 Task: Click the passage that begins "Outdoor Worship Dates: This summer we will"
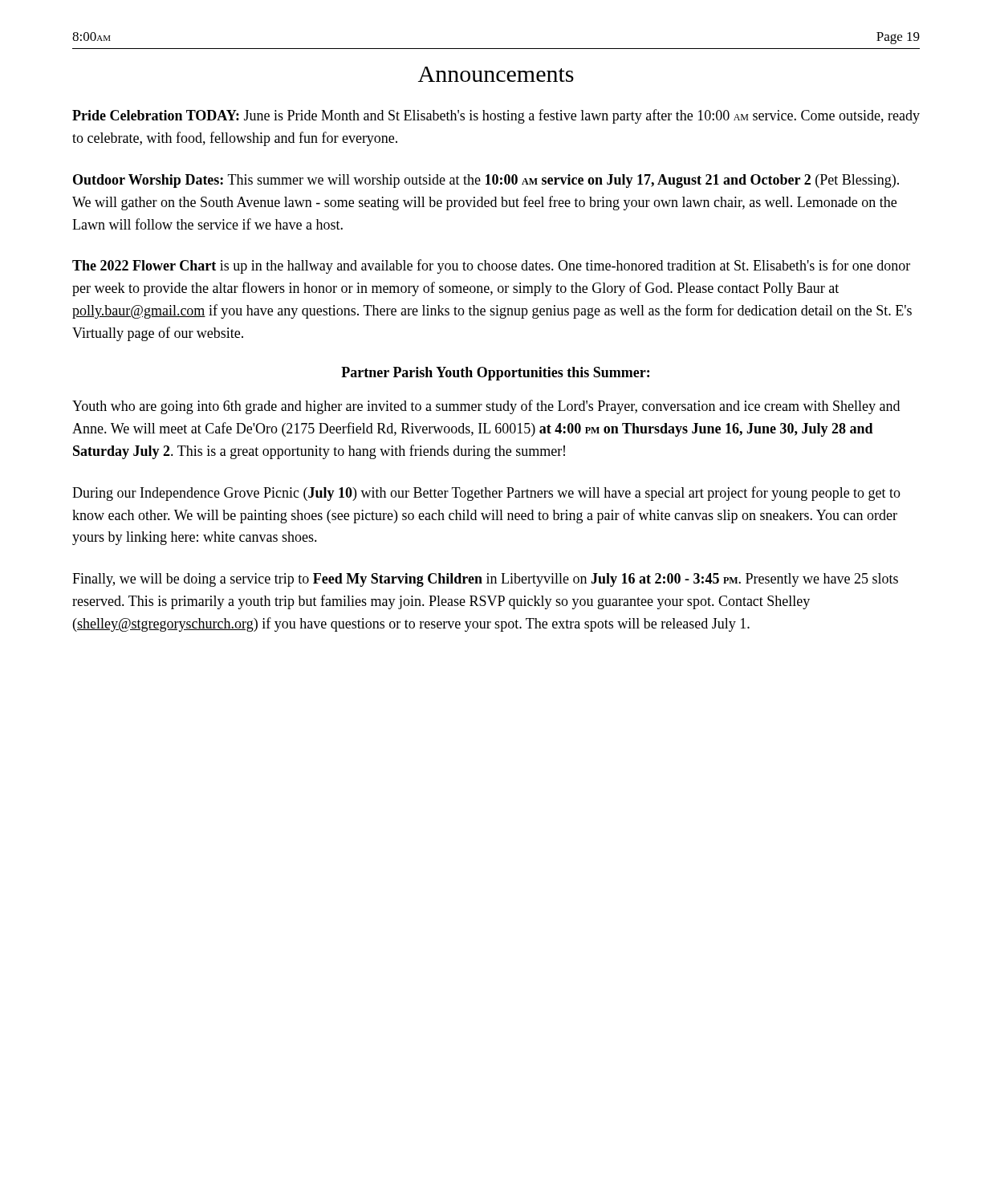point(496,203)
